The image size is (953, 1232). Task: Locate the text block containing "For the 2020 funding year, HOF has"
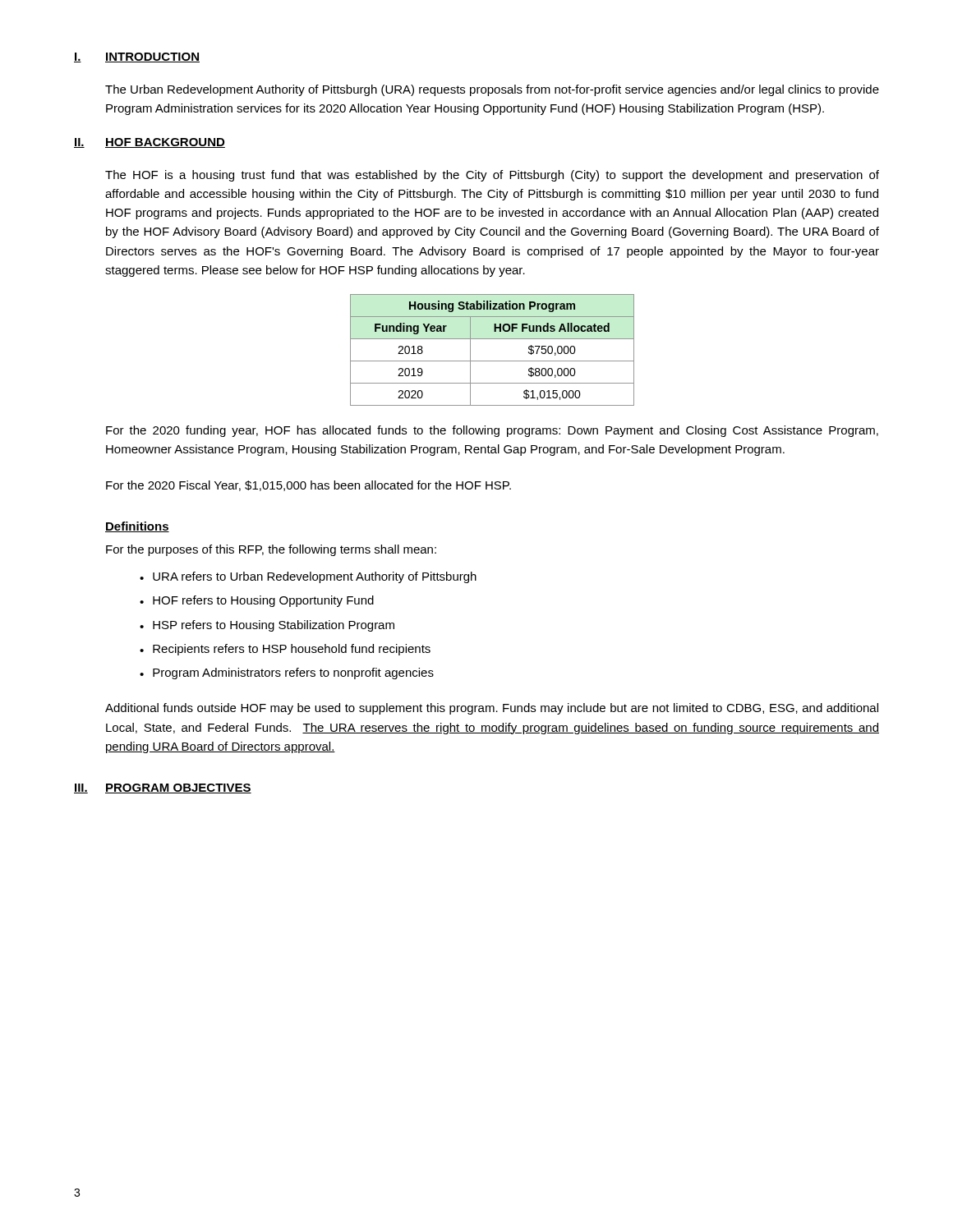(x=492, y=440)
